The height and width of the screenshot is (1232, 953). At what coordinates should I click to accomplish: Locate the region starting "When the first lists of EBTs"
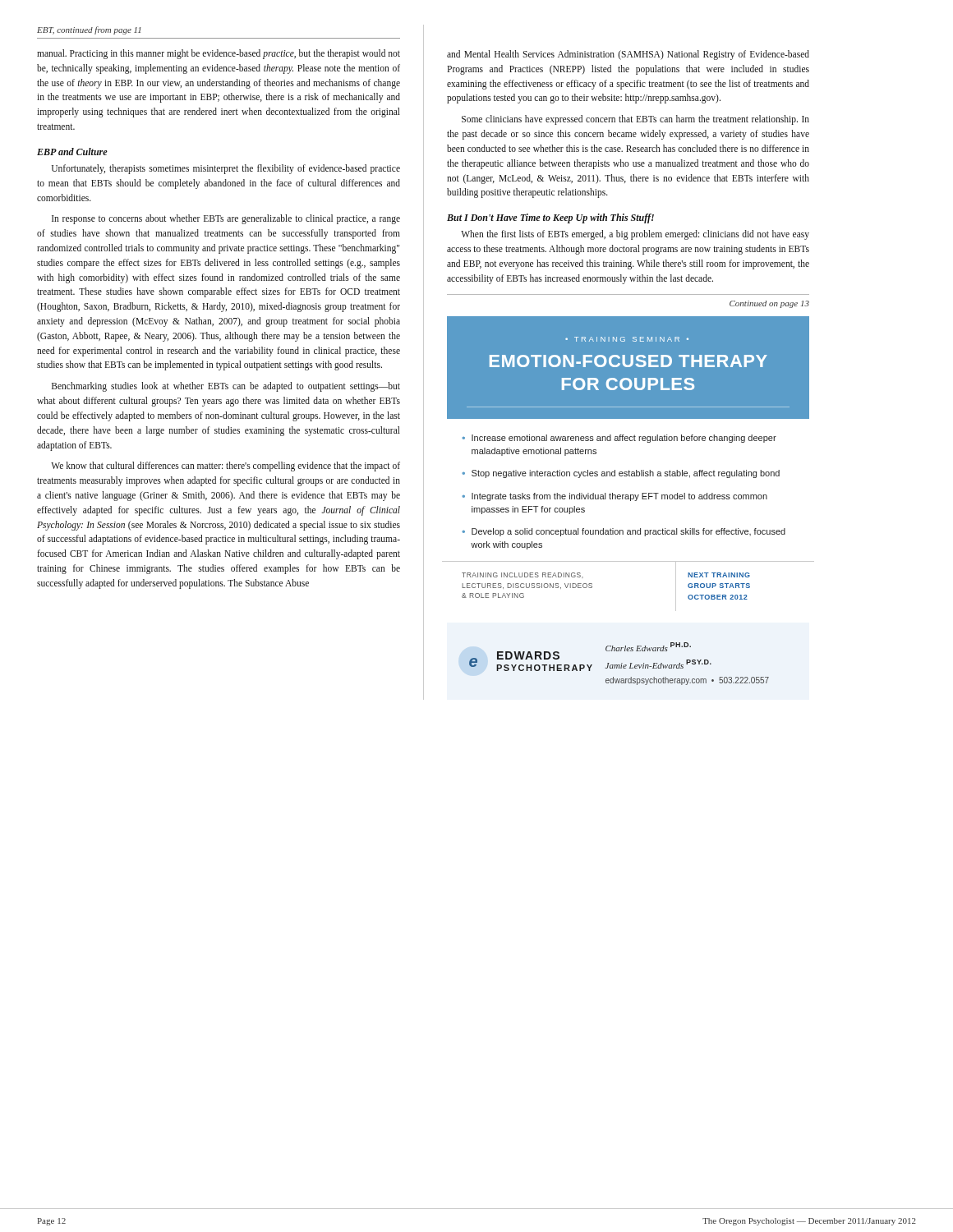tap(628, 257)
